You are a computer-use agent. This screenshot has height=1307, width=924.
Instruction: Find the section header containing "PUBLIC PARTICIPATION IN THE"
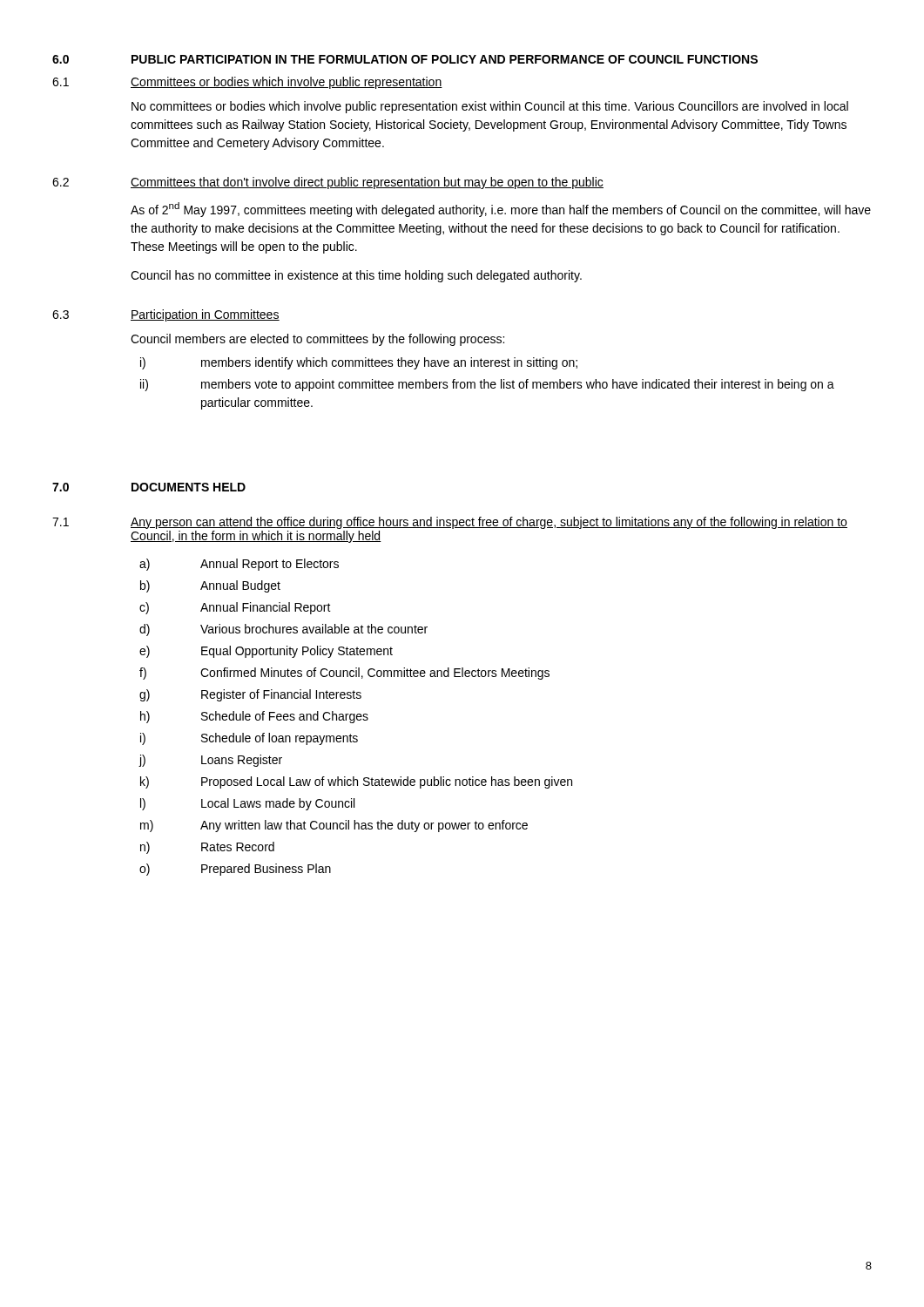point(501,59)
